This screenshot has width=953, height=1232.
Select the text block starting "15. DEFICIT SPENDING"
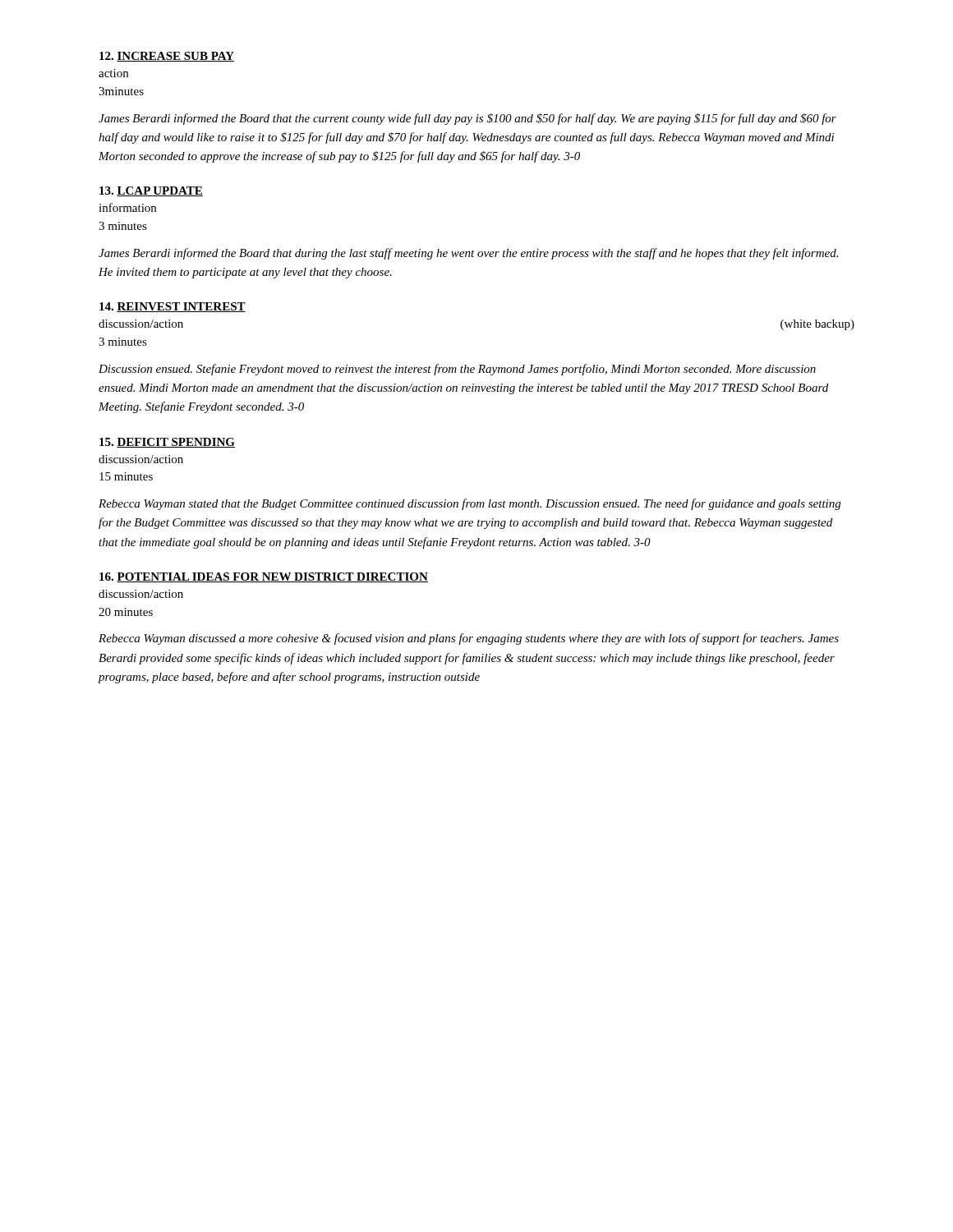point(167,441)
